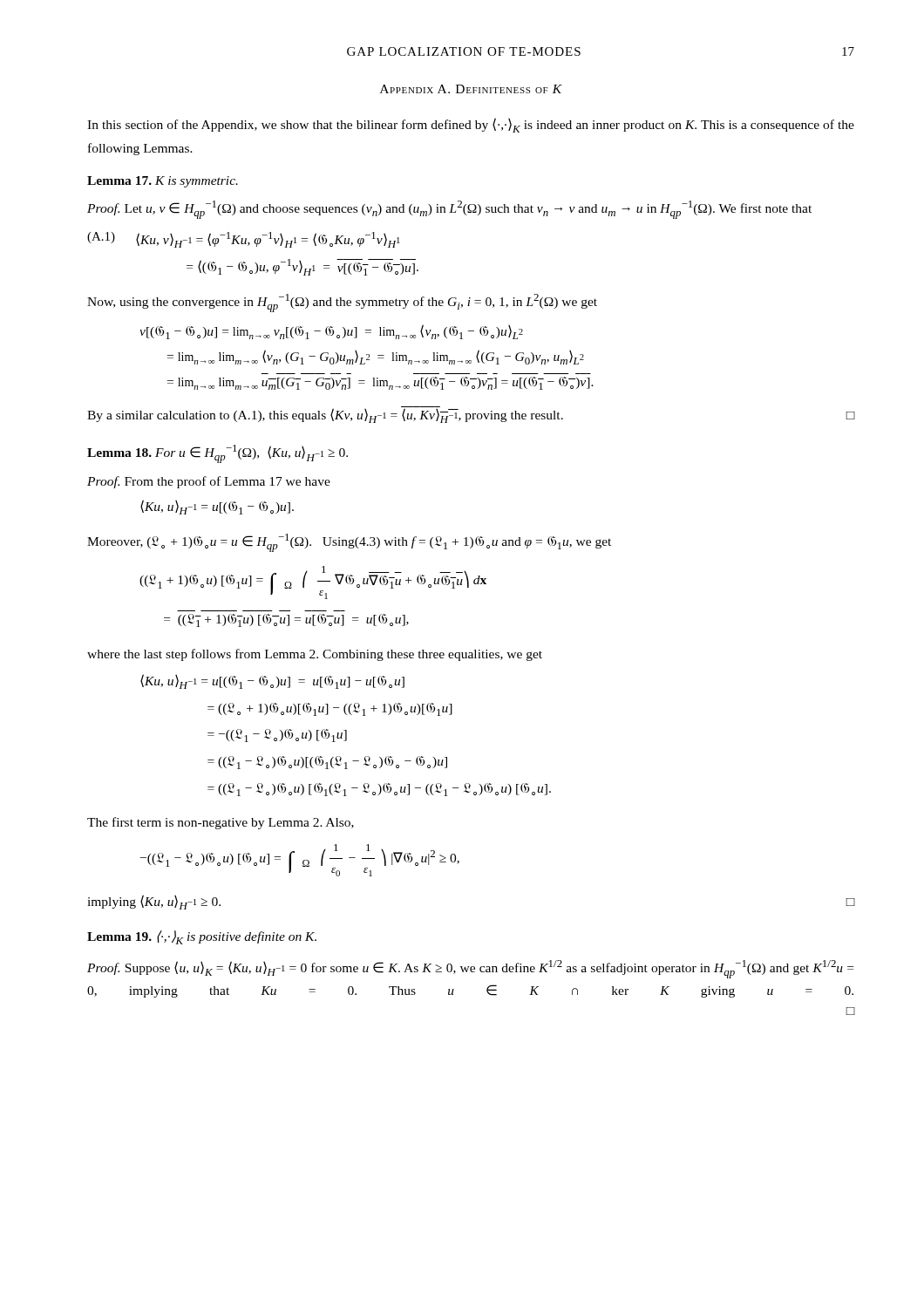Point to the formula beginning "v[(𝔊1 − 𝔊∘)u] = limn→∞ vn[(𝔊1 − 𝔊∘)u]"
Image resolution: width=924 pixels, height=1308 pixels.
[x=497, y=358]
